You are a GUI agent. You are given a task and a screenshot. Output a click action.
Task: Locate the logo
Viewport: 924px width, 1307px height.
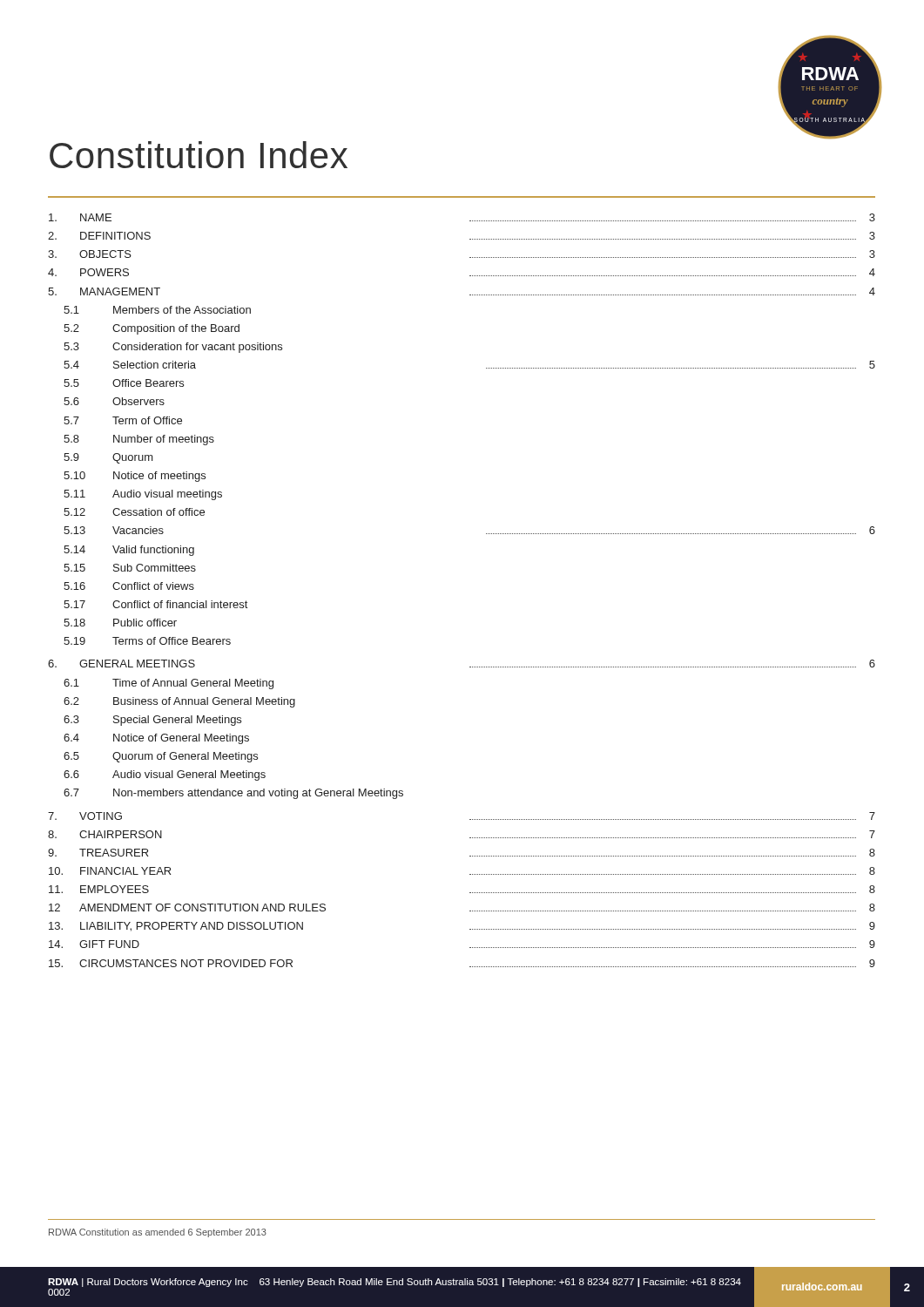pos(830,87)
